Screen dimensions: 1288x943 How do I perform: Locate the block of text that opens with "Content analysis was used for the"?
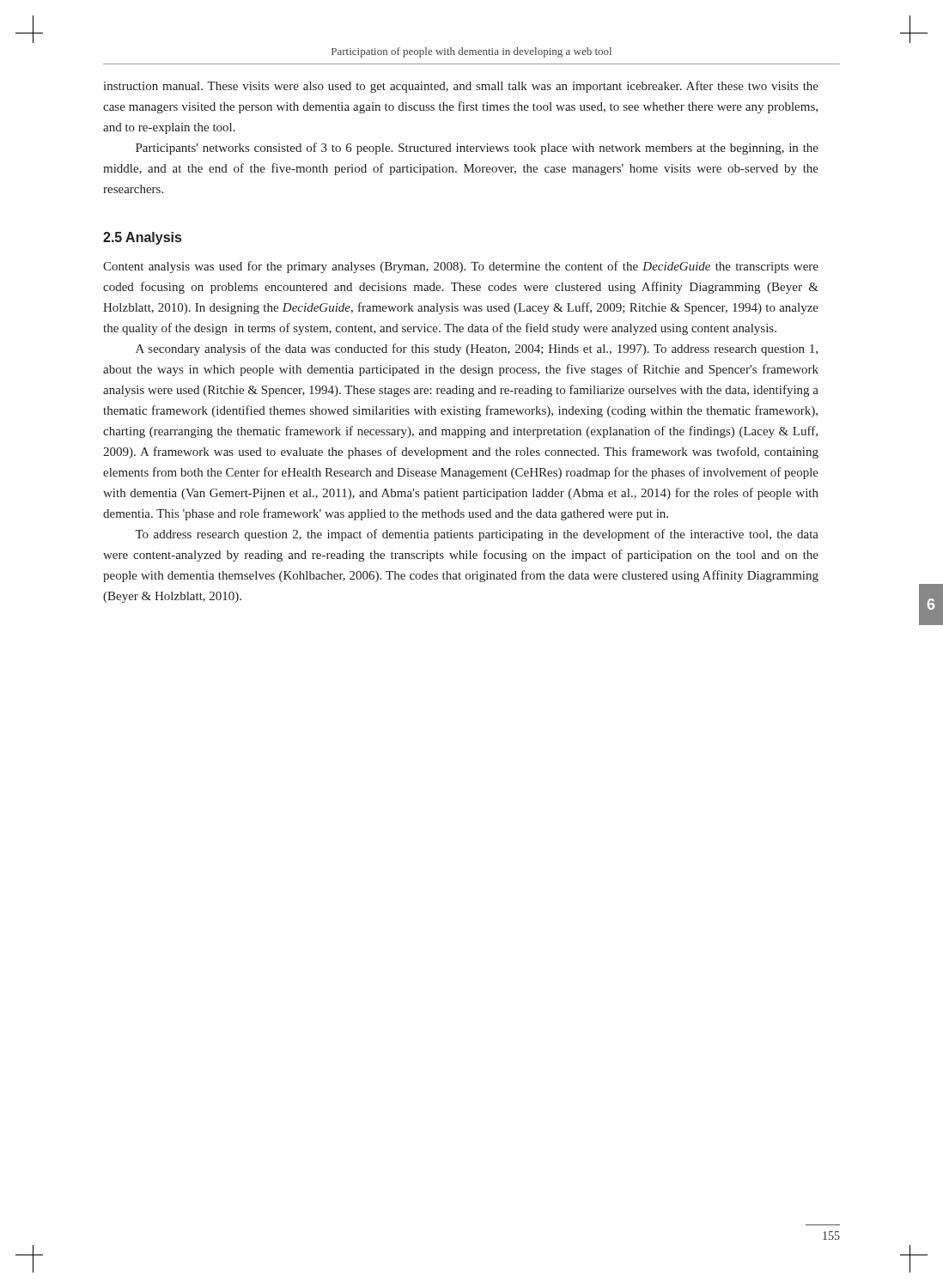click(x=461, y=431)
